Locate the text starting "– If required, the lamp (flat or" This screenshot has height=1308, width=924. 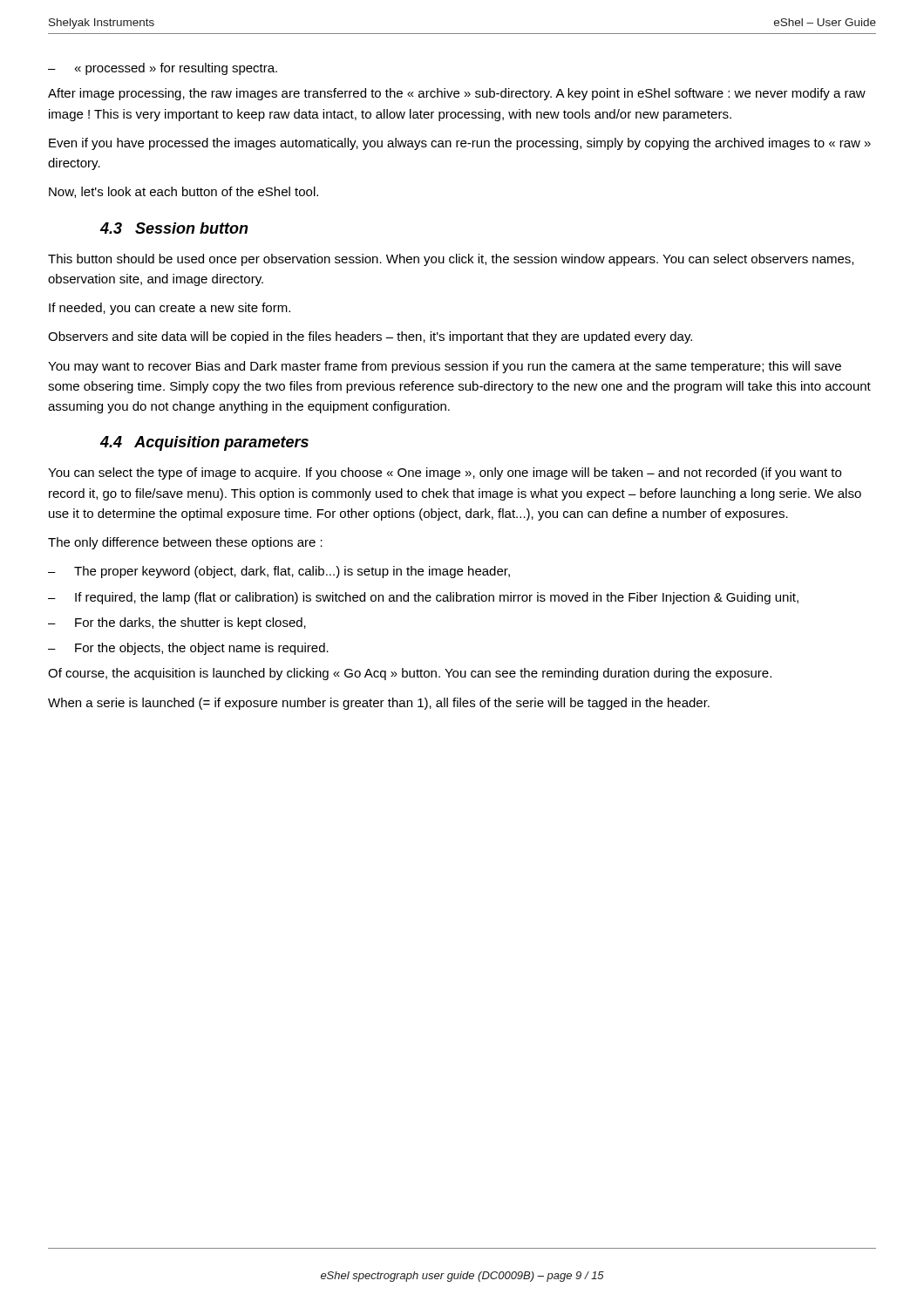click(x=424, y=597)
